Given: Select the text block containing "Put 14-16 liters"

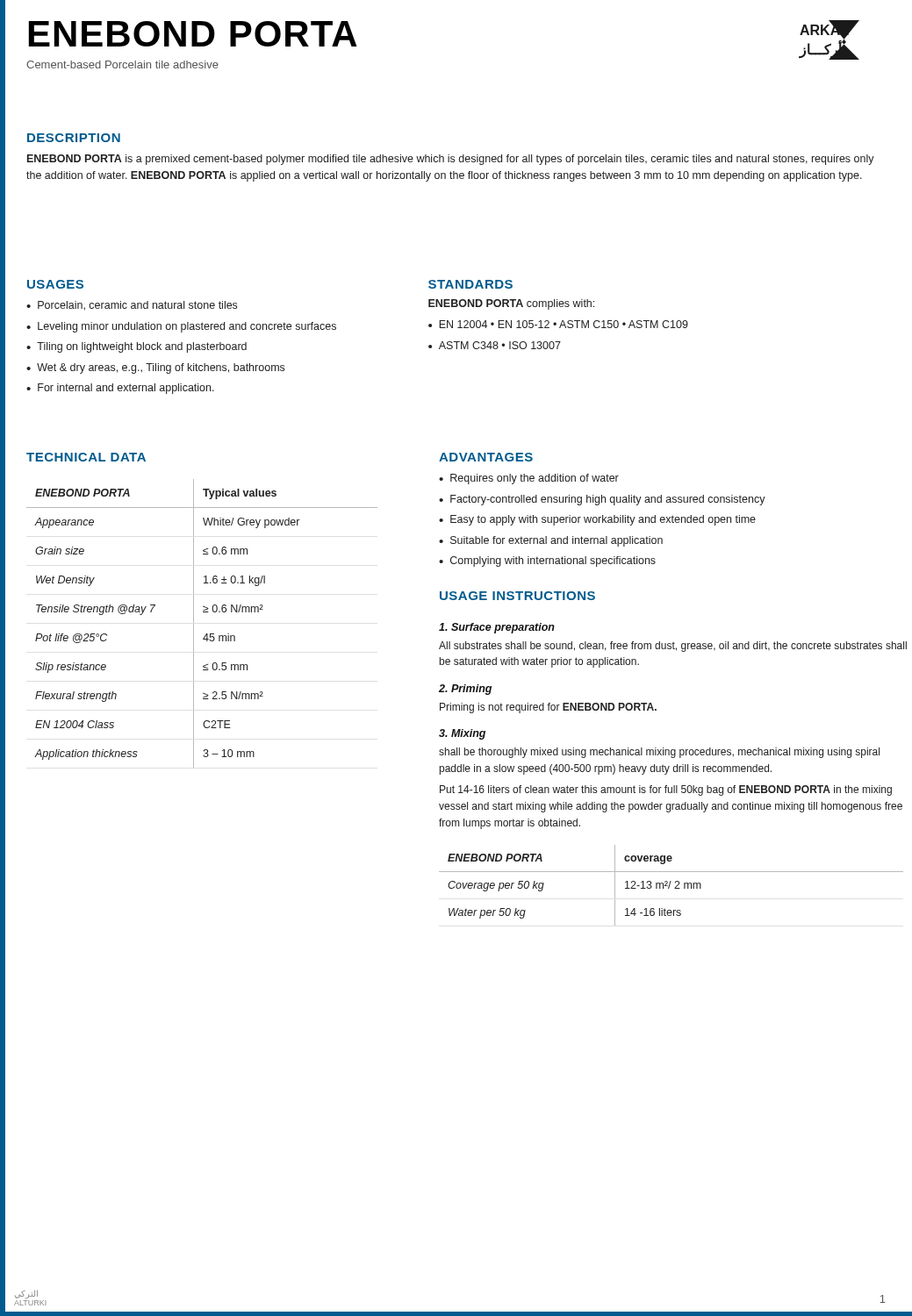Looking at the screenshot, I should (675, 807).
